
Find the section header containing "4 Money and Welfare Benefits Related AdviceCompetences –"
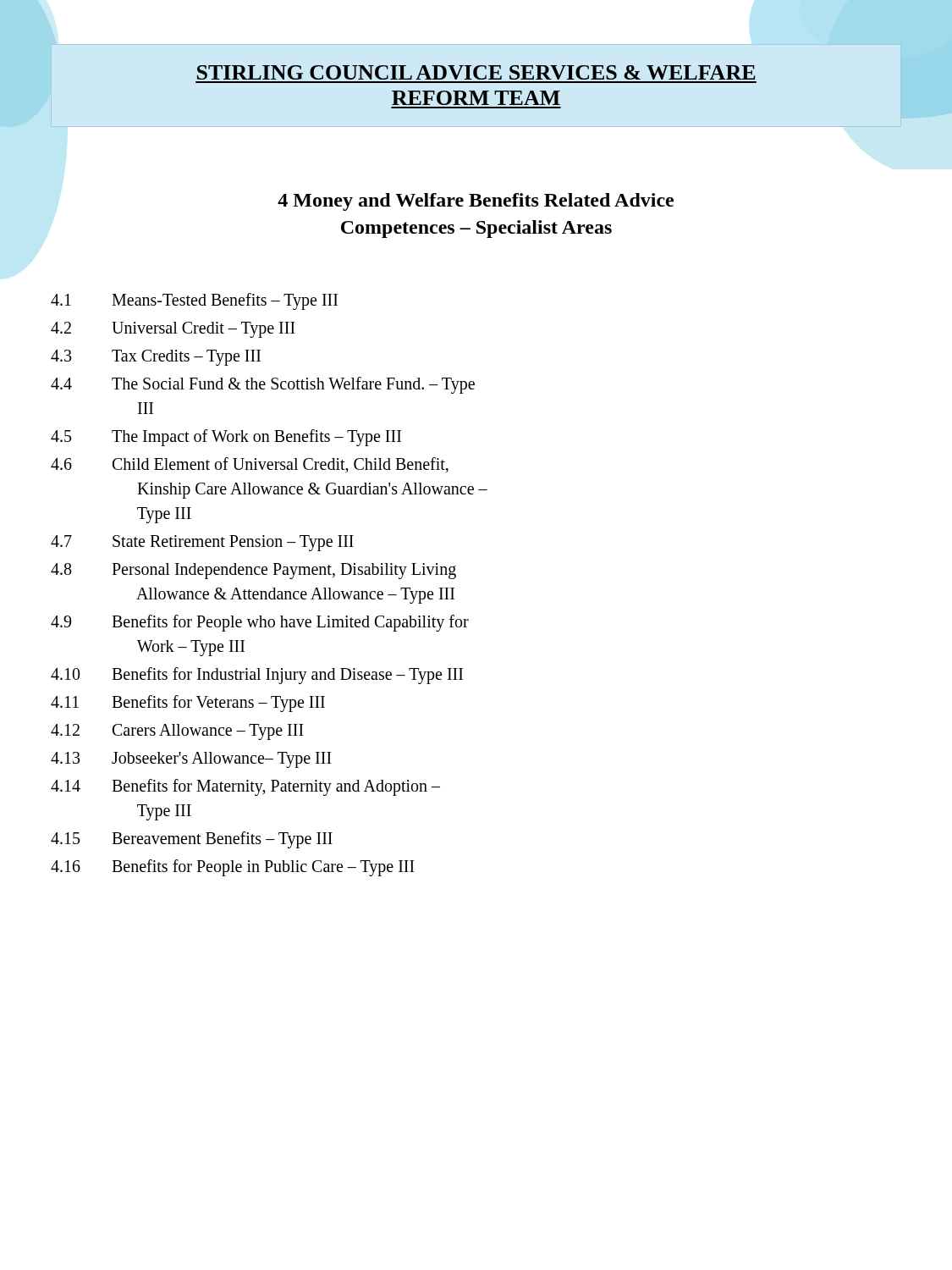(476, 214)
